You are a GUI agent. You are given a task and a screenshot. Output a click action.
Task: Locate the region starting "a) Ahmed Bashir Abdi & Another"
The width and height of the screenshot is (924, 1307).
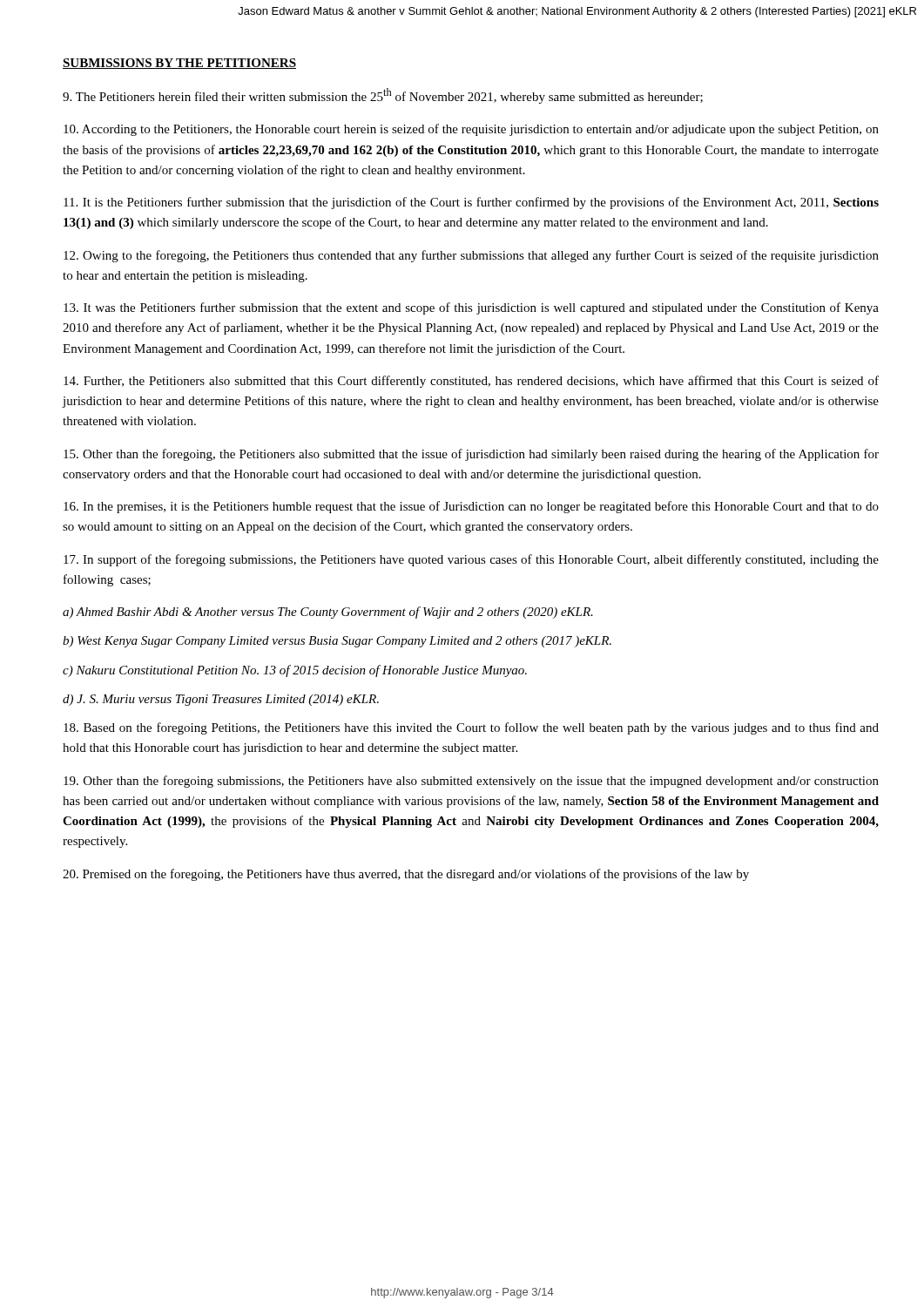point(328,612)
